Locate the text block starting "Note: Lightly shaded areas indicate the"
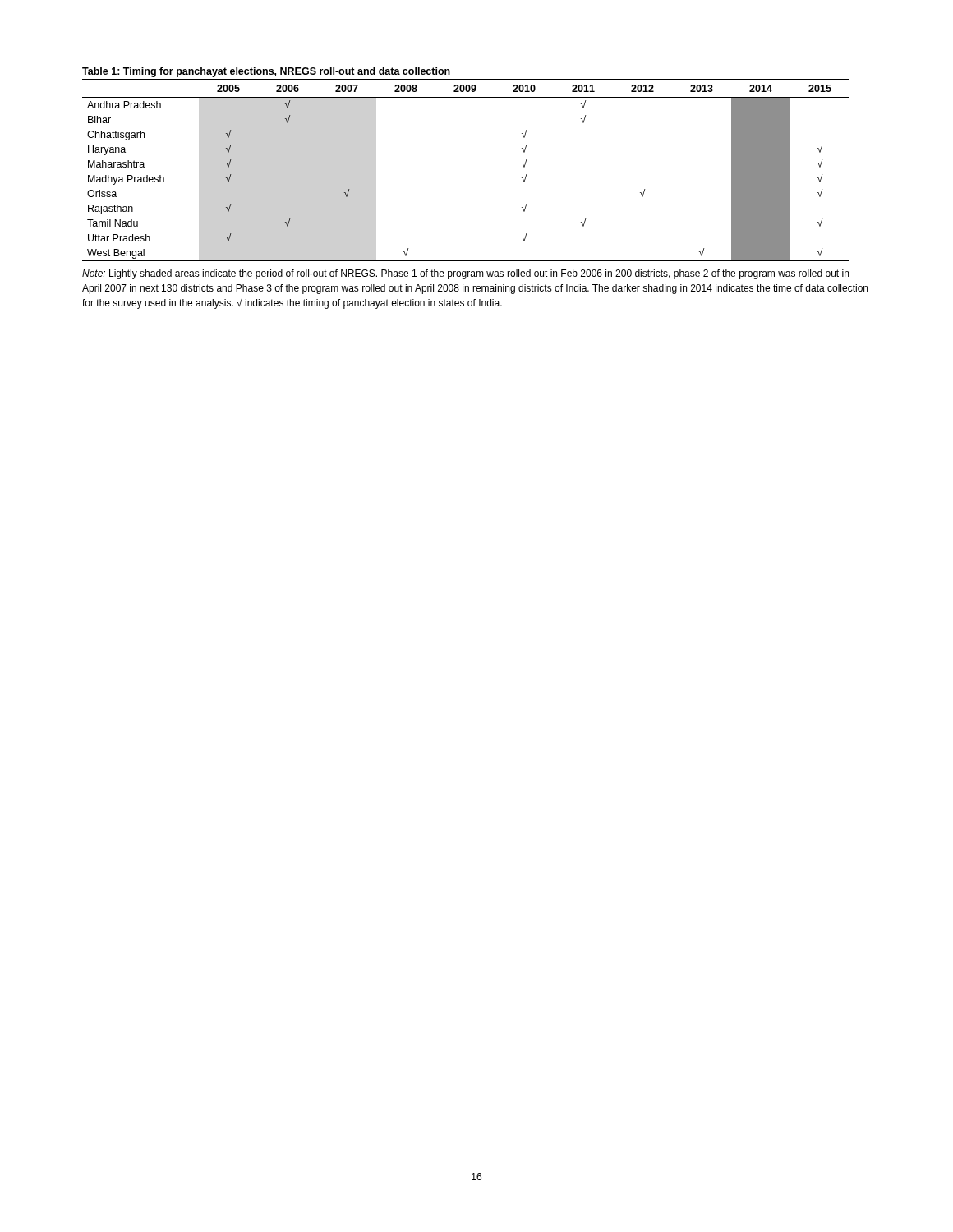This screenshot has height=1232, width=953. point(475,288)
